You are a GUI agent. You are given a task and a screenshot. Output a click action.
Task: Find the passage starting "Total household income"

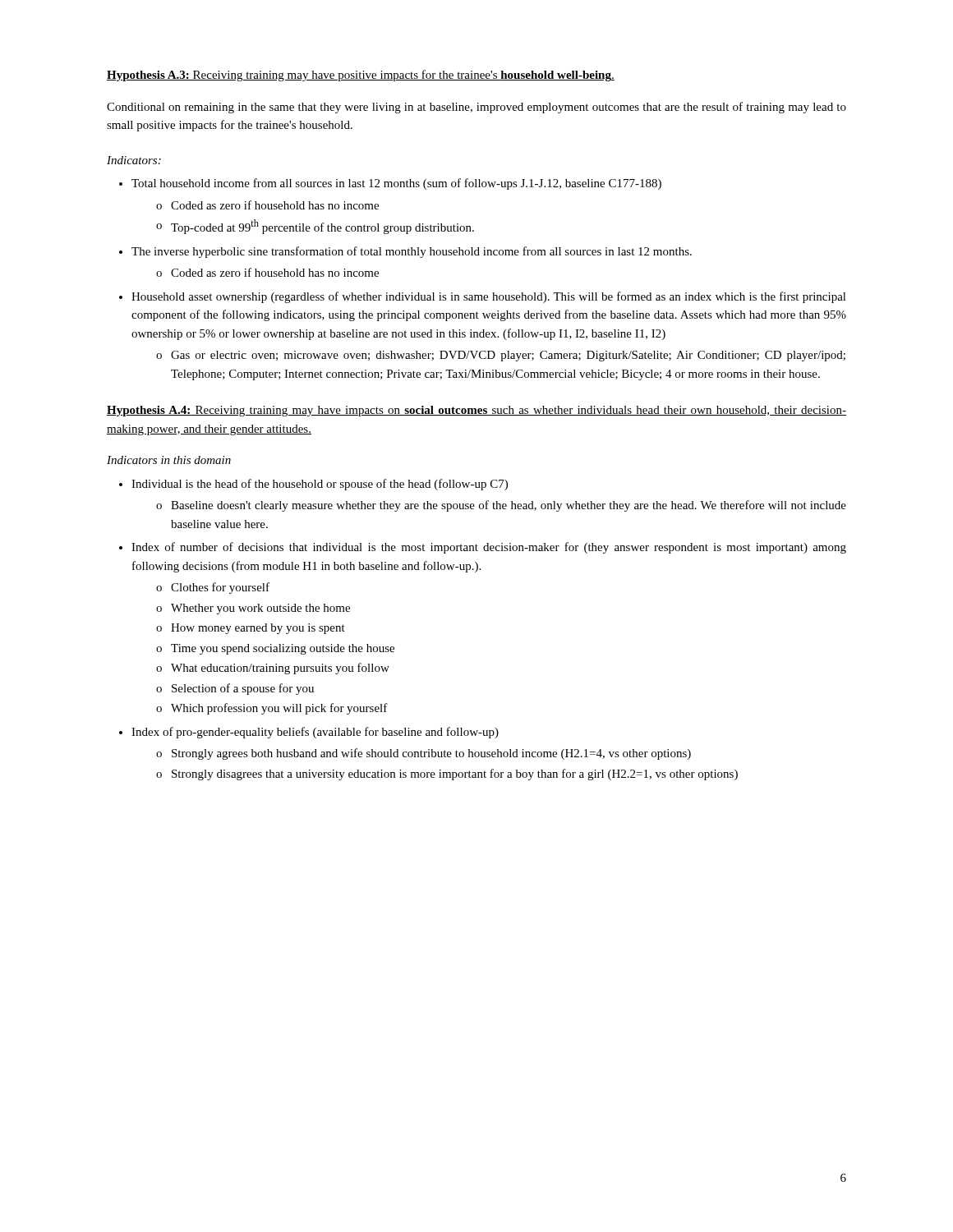coord(396,184)
